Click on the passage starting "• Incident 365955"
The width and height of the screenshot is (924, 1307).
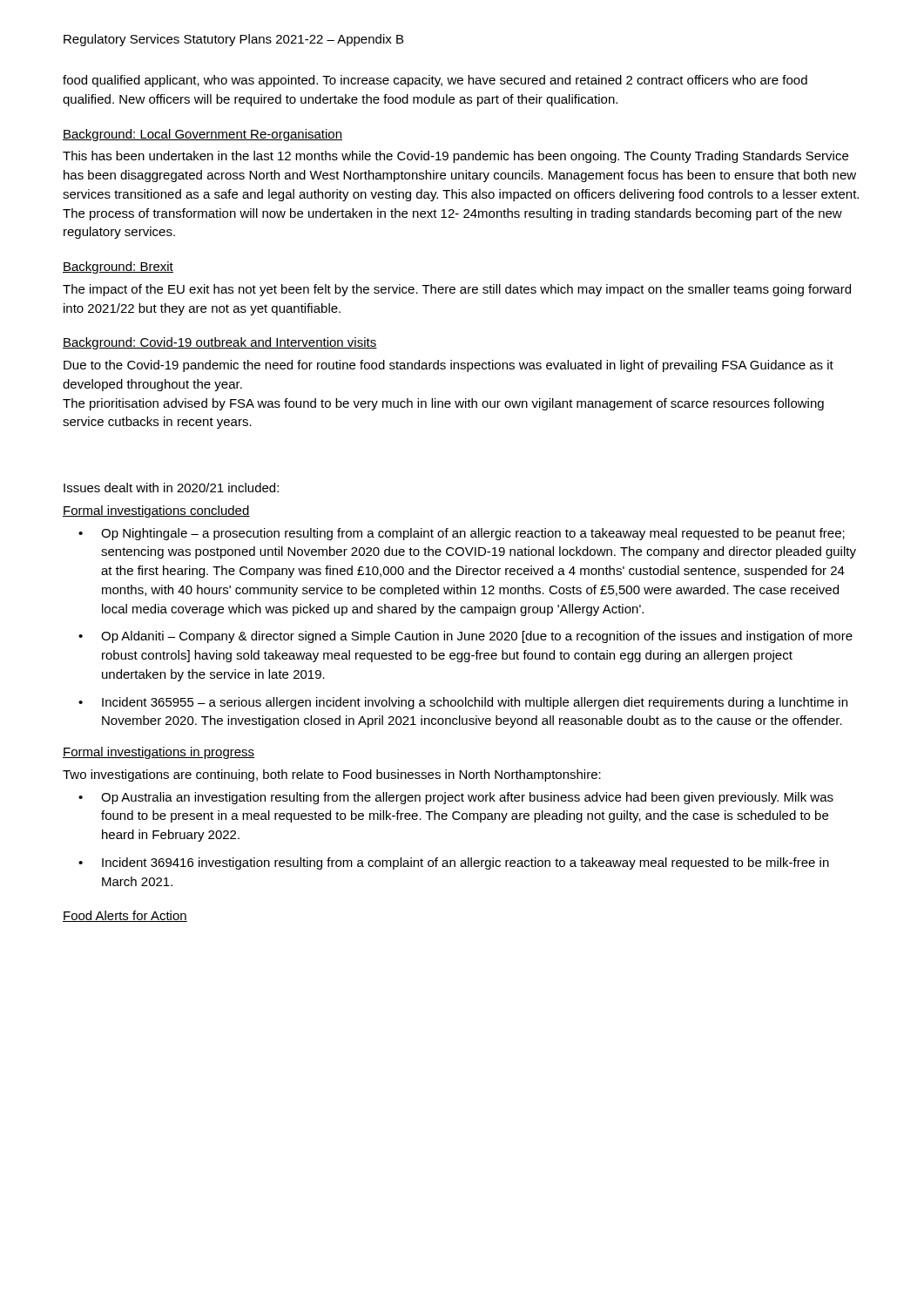pos(470,711)
